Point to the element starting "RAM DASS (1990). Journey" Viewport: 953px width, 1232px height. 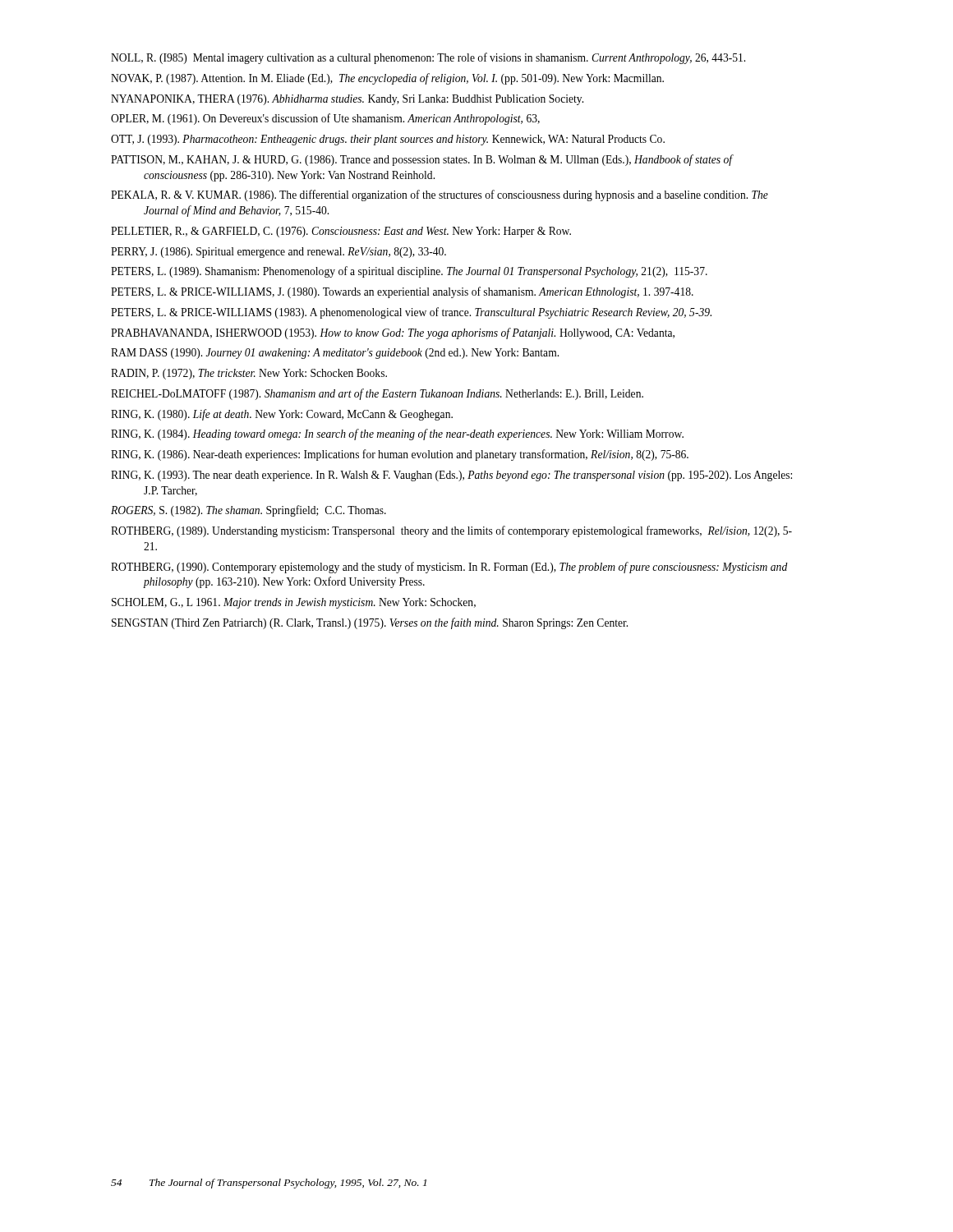[335, 353]
